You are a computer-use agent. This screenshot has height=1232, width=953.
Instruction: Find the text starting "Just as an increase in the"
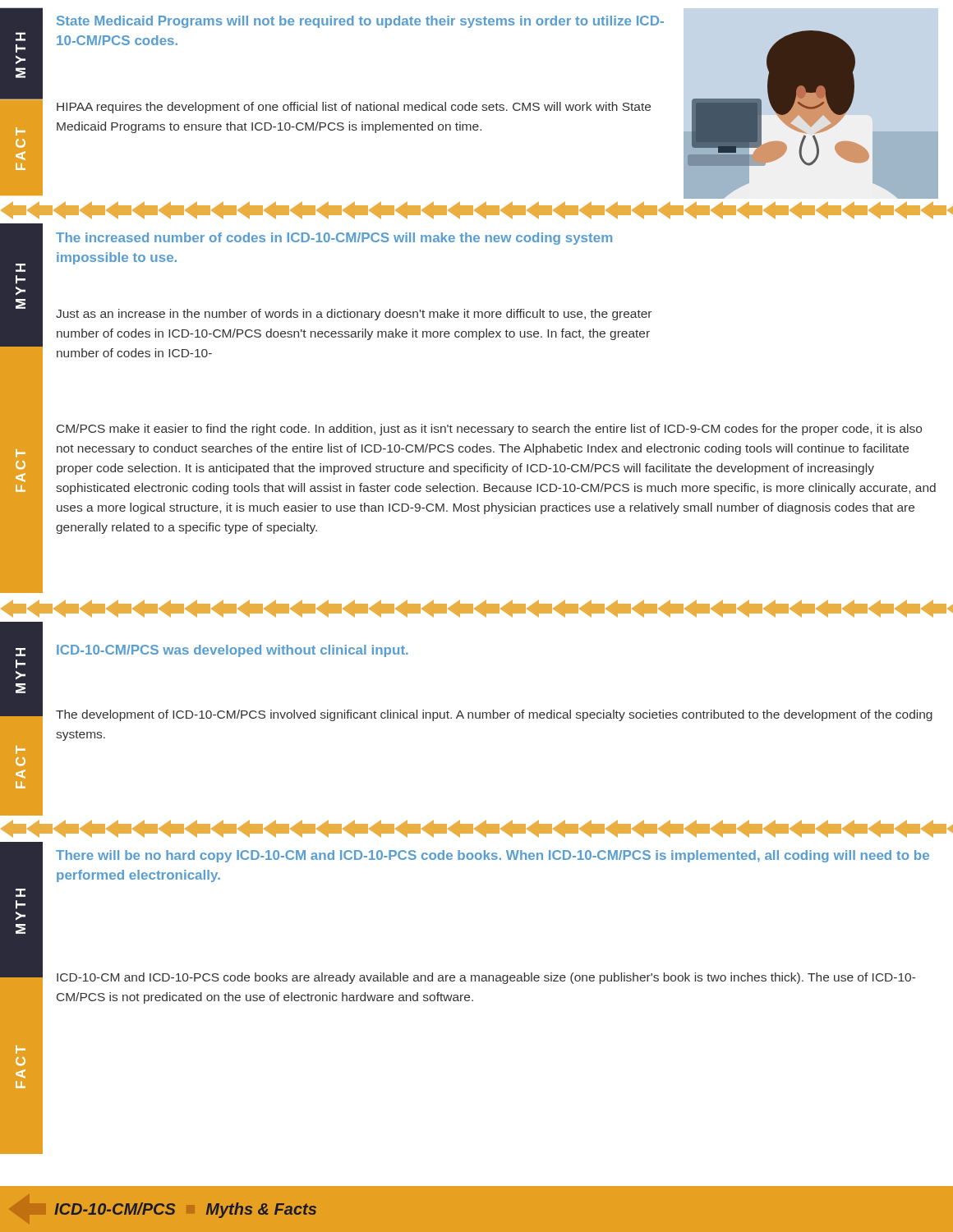click(365, 334)
